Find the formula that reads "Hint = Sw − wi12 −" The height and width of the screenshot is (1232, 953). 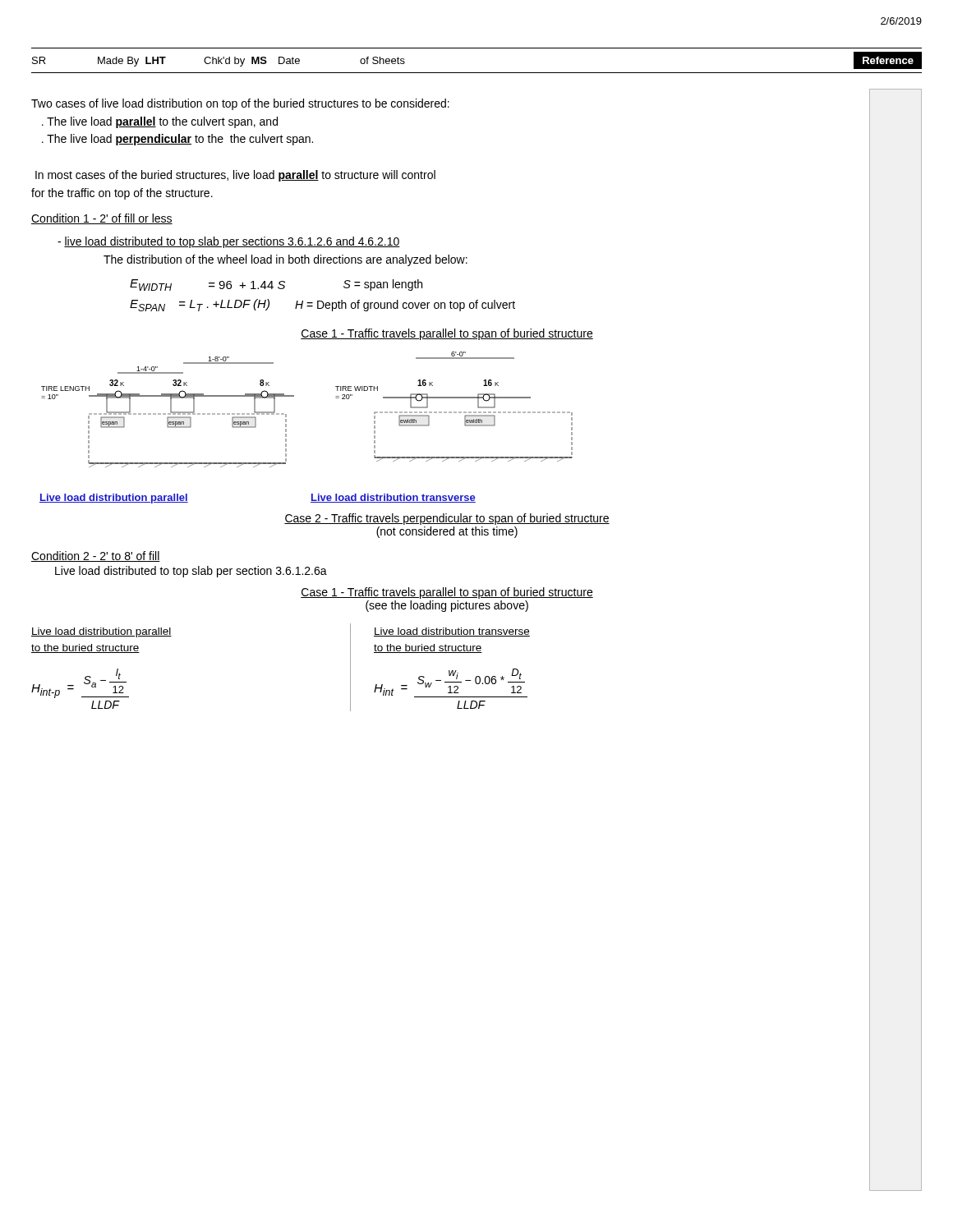[x=450, y=689]
